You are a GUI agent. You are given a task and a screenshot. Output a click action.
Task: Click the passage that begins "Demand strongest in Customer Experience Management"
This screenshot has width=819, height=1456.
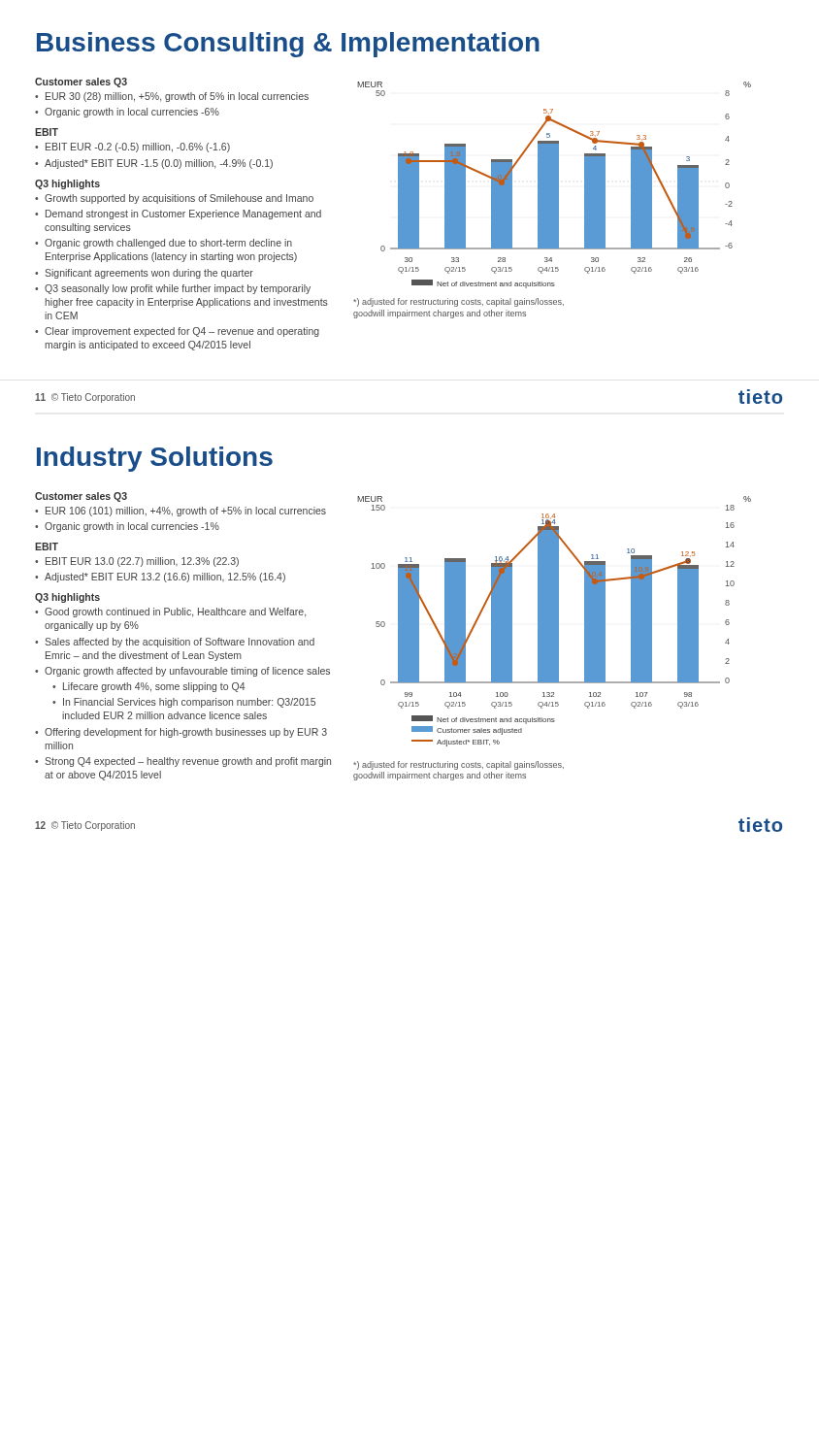[183, 220]
